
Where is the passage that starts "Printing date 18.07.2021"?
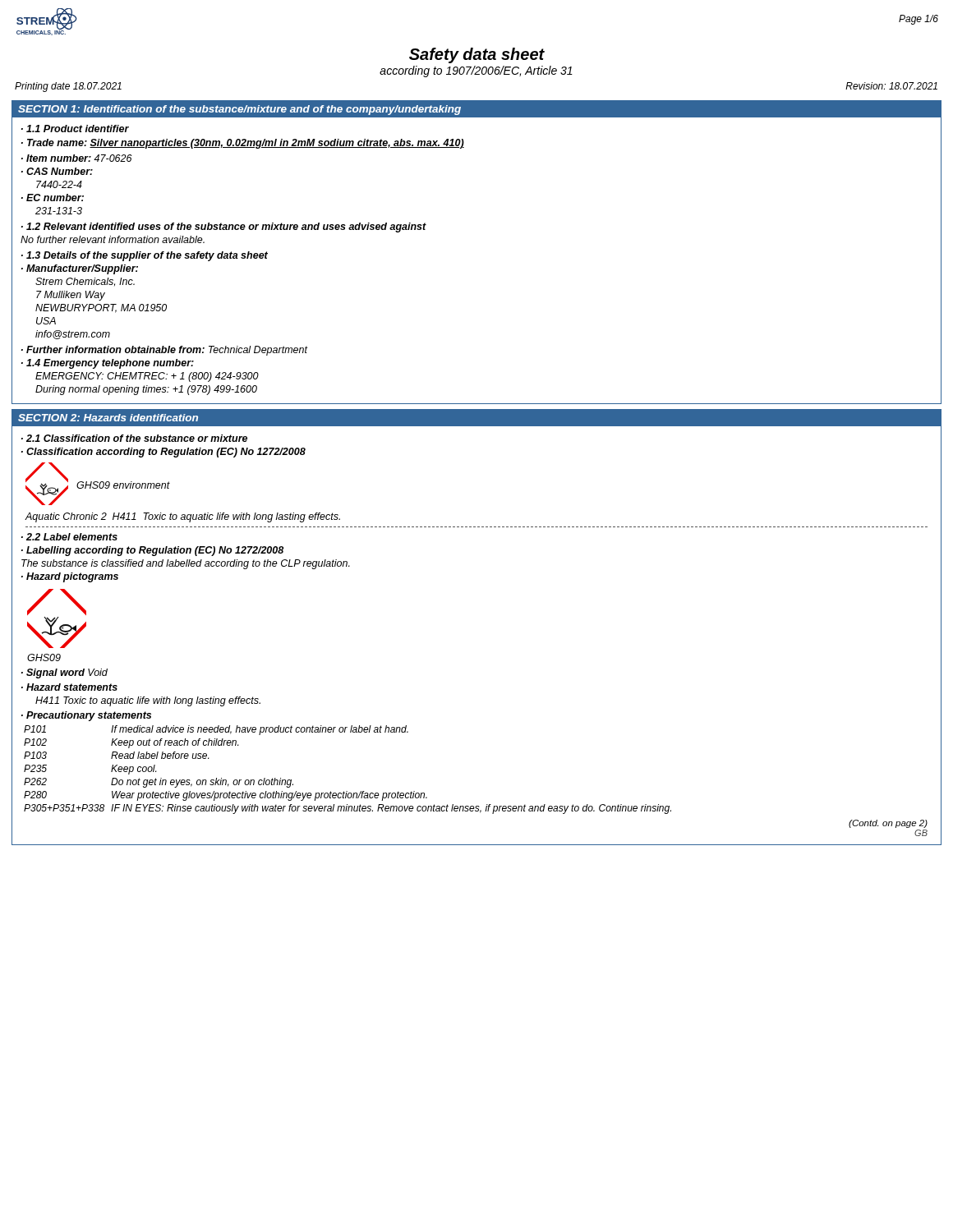[x=66, y=87]
